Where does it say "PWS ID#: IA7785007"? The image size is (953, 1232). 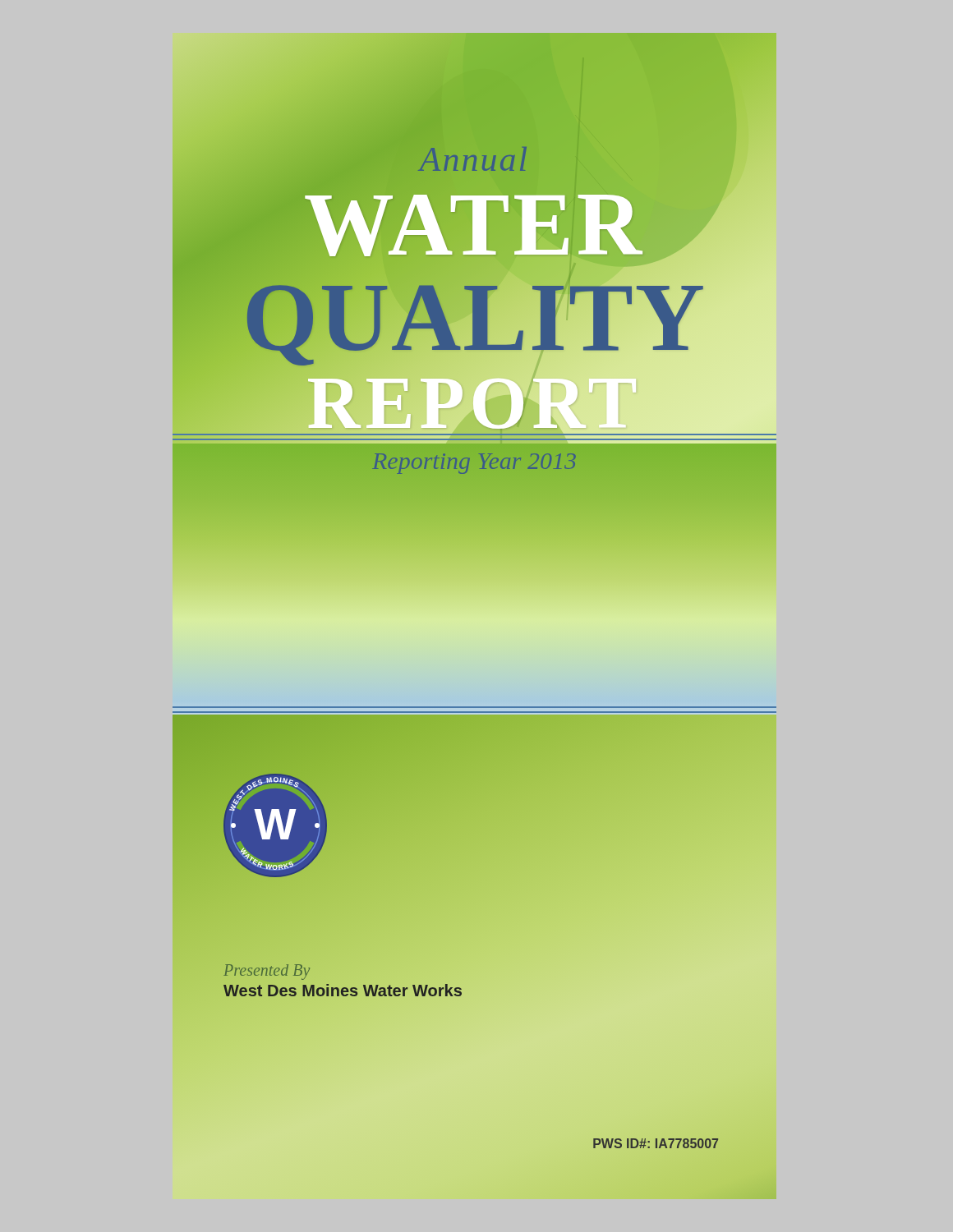pos(656,1144)
